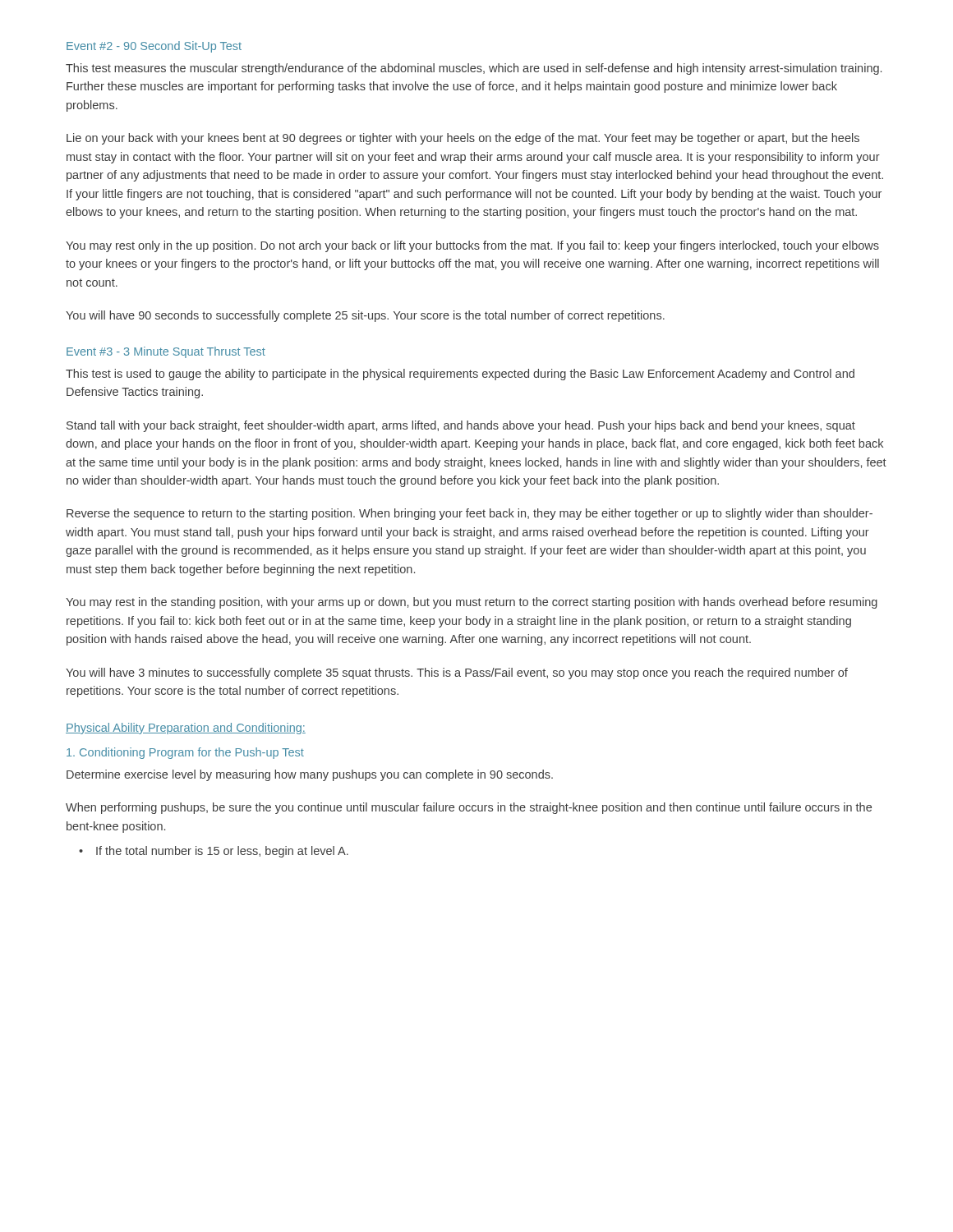953x1232 pixels.
Task: Select the passage starting "Lie on your back with"
Action: tap(475, 175)
